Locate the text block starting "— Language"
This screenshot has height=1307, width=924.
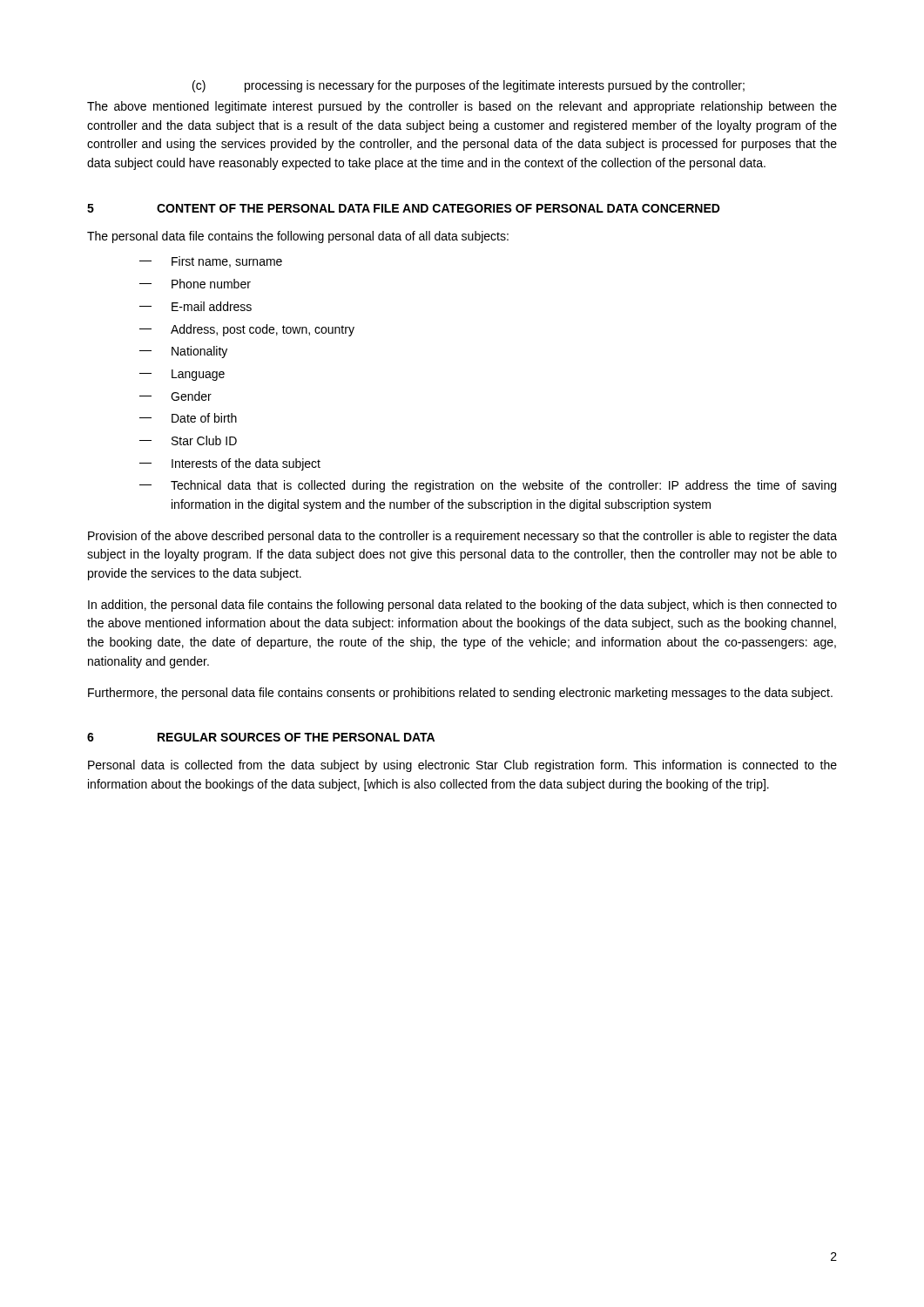pos(182,375)
